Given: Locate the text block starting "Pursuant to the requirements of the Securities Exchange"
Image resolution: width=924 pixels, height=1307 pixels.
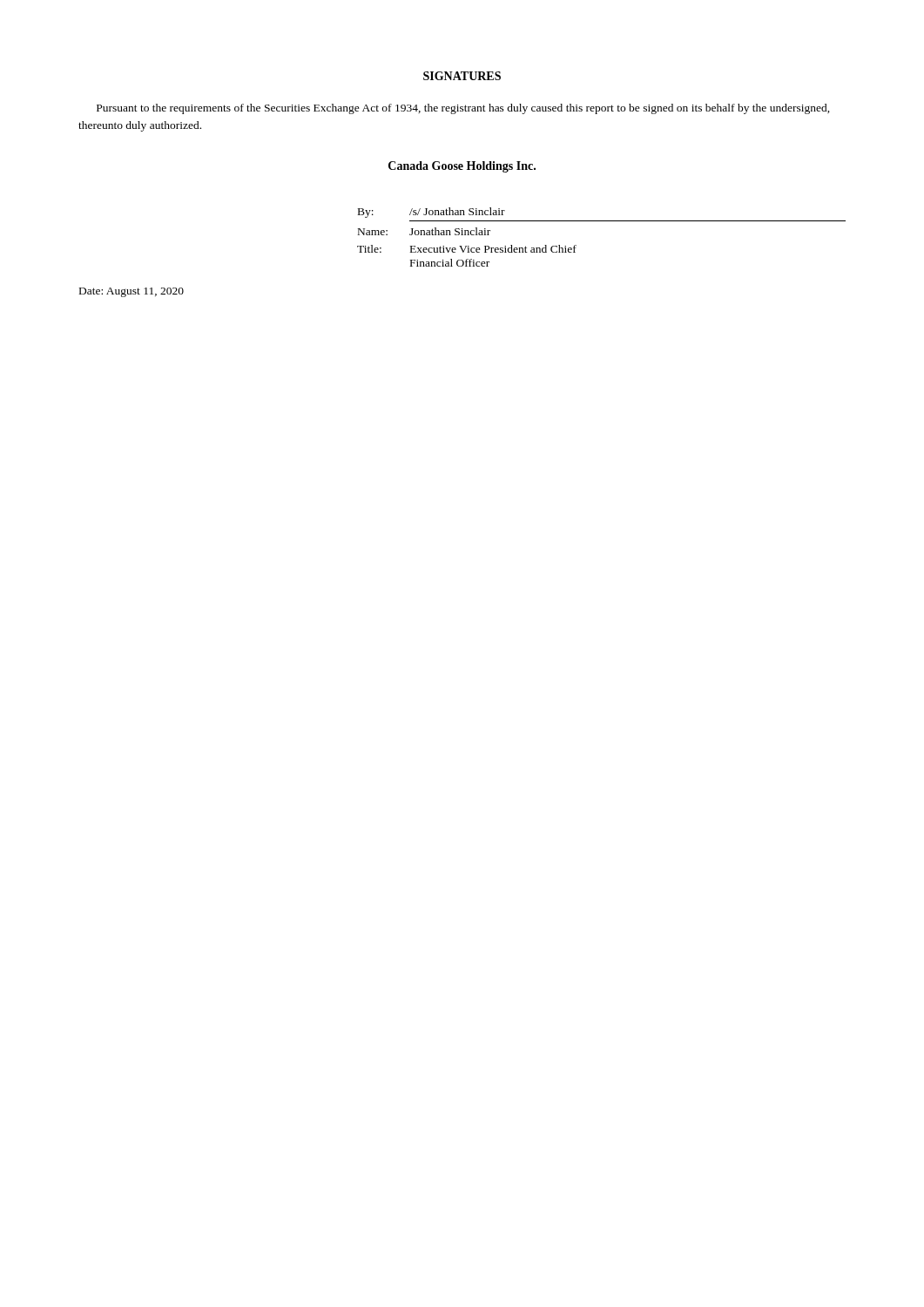Looking at the screenshot, I should 454,116.
